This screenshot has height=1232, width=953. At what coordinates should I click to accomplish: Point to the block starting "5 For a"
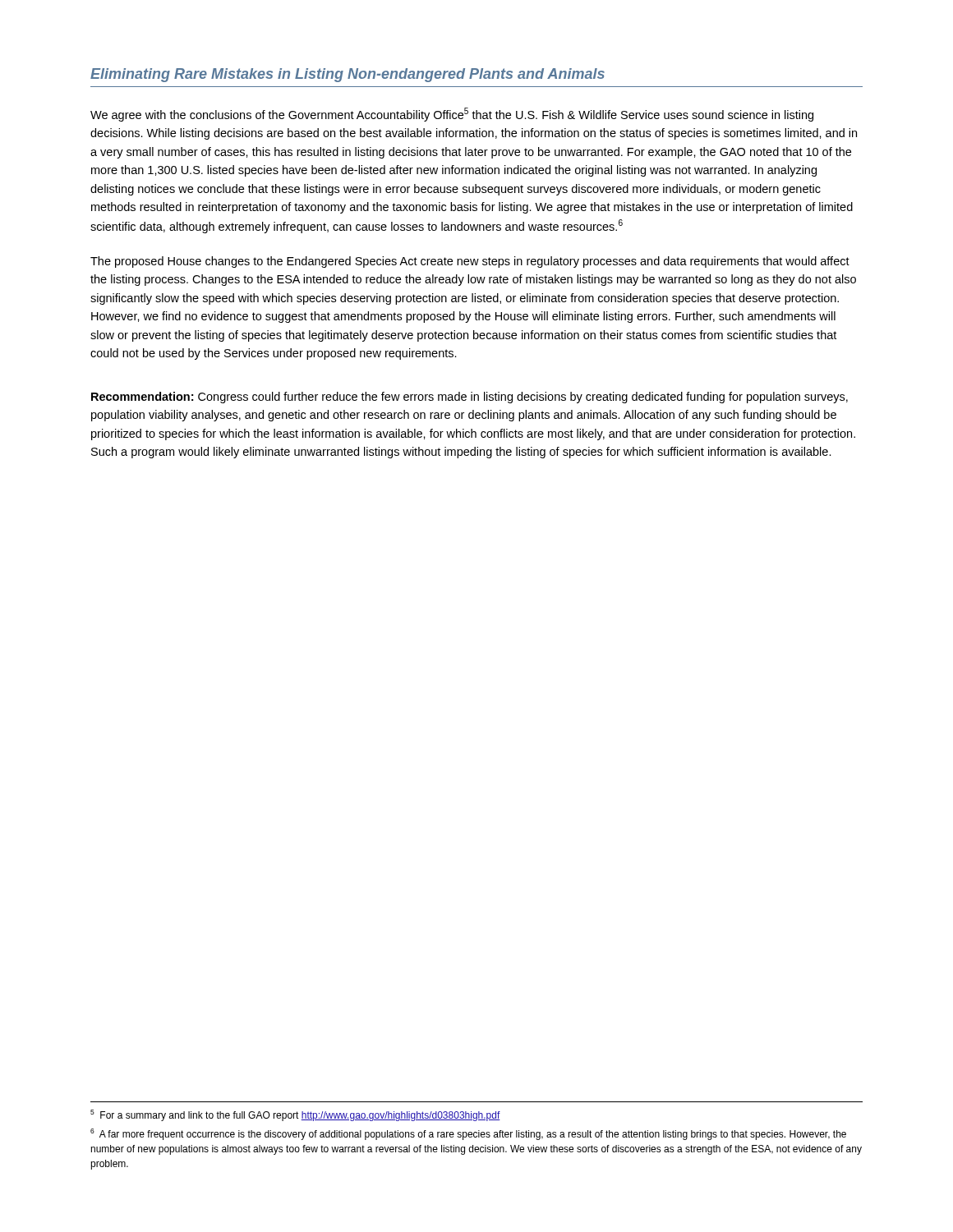click(x=295, y=1115)
